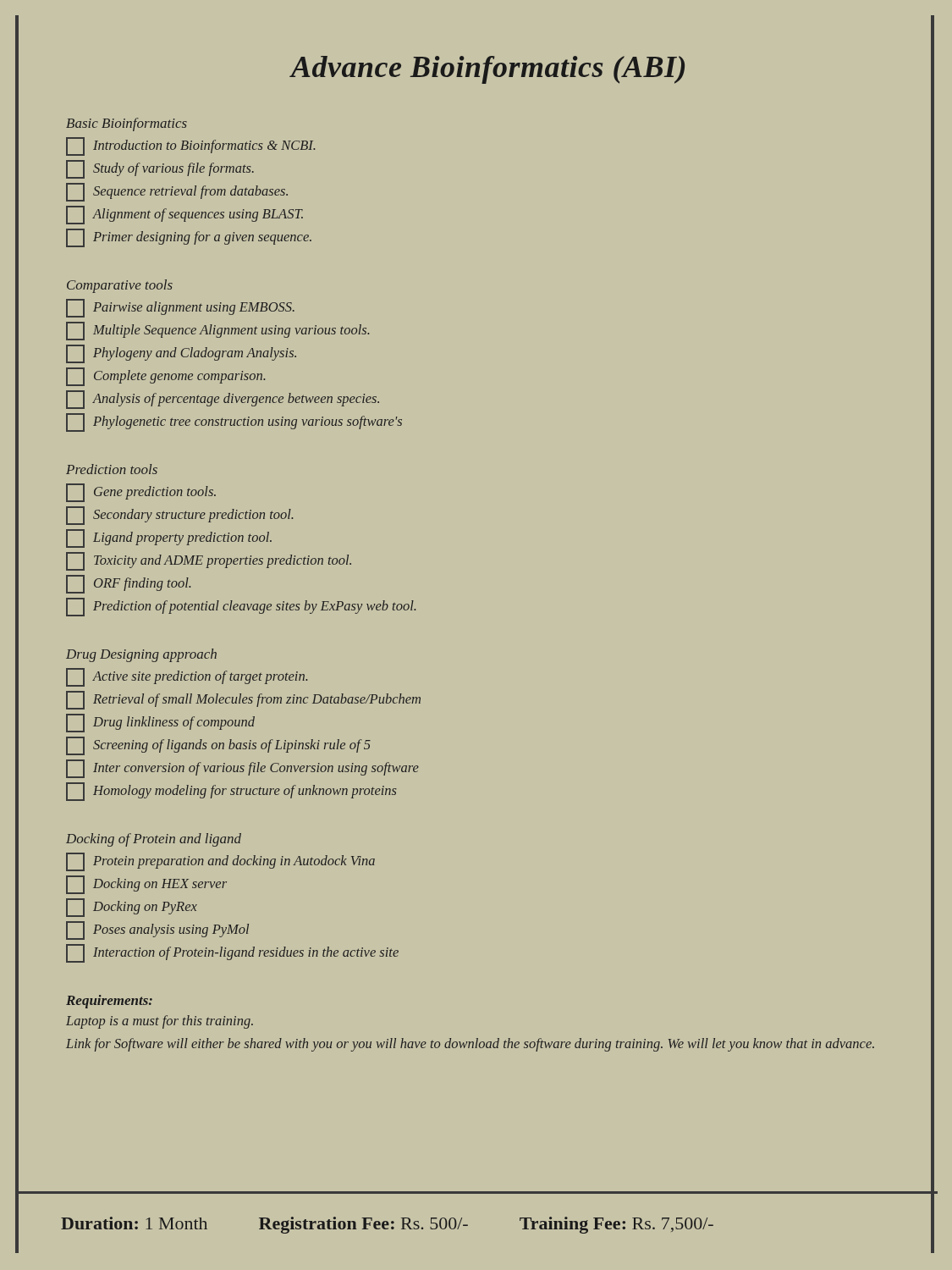952x1270 pixels.
Task: Locate the text "Basic Bioinformatics"
Action: (x=127, y=123)
